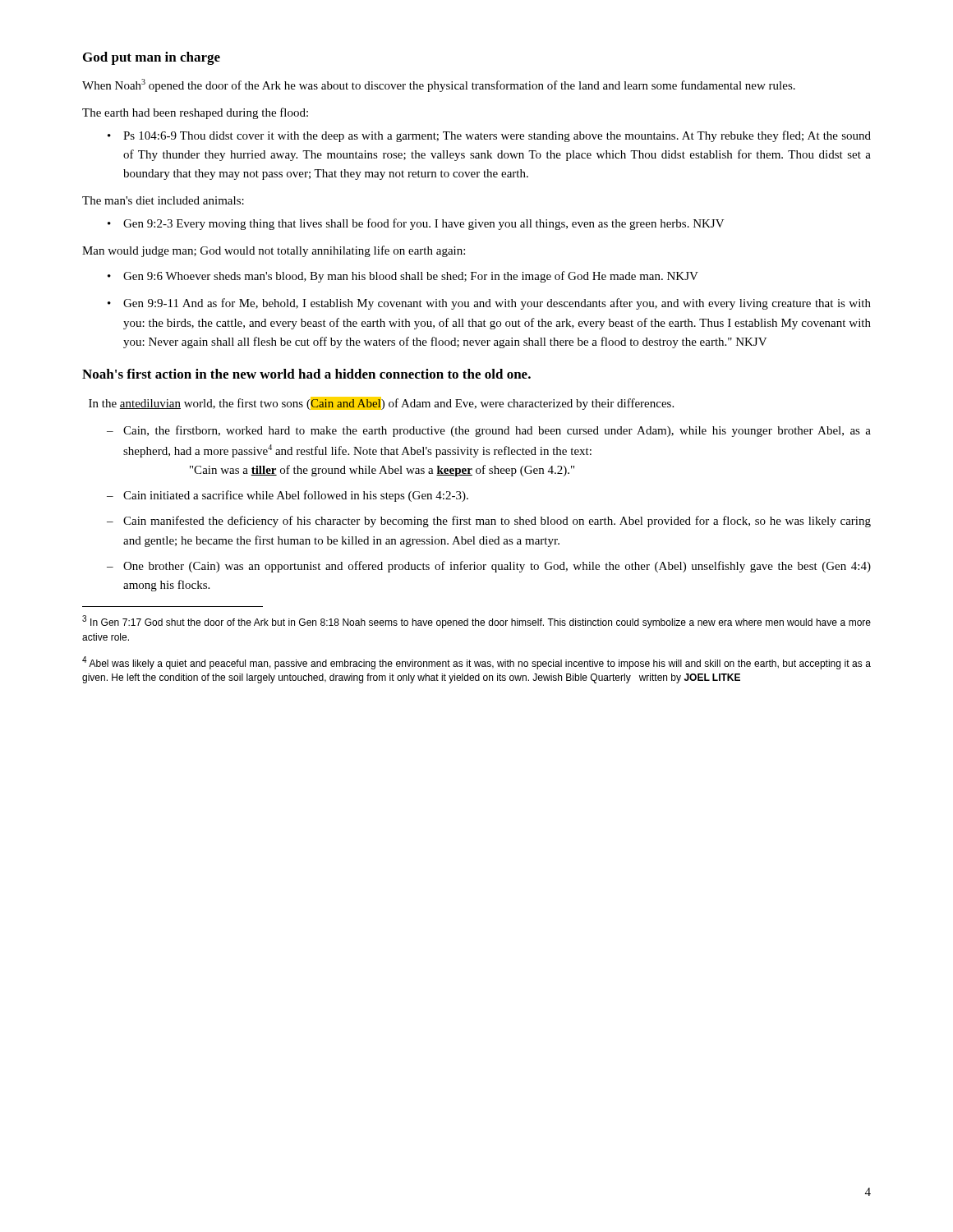Select the text starting "One brother (Cain)"
This screenshot has height=1232, width=953.
497,575
